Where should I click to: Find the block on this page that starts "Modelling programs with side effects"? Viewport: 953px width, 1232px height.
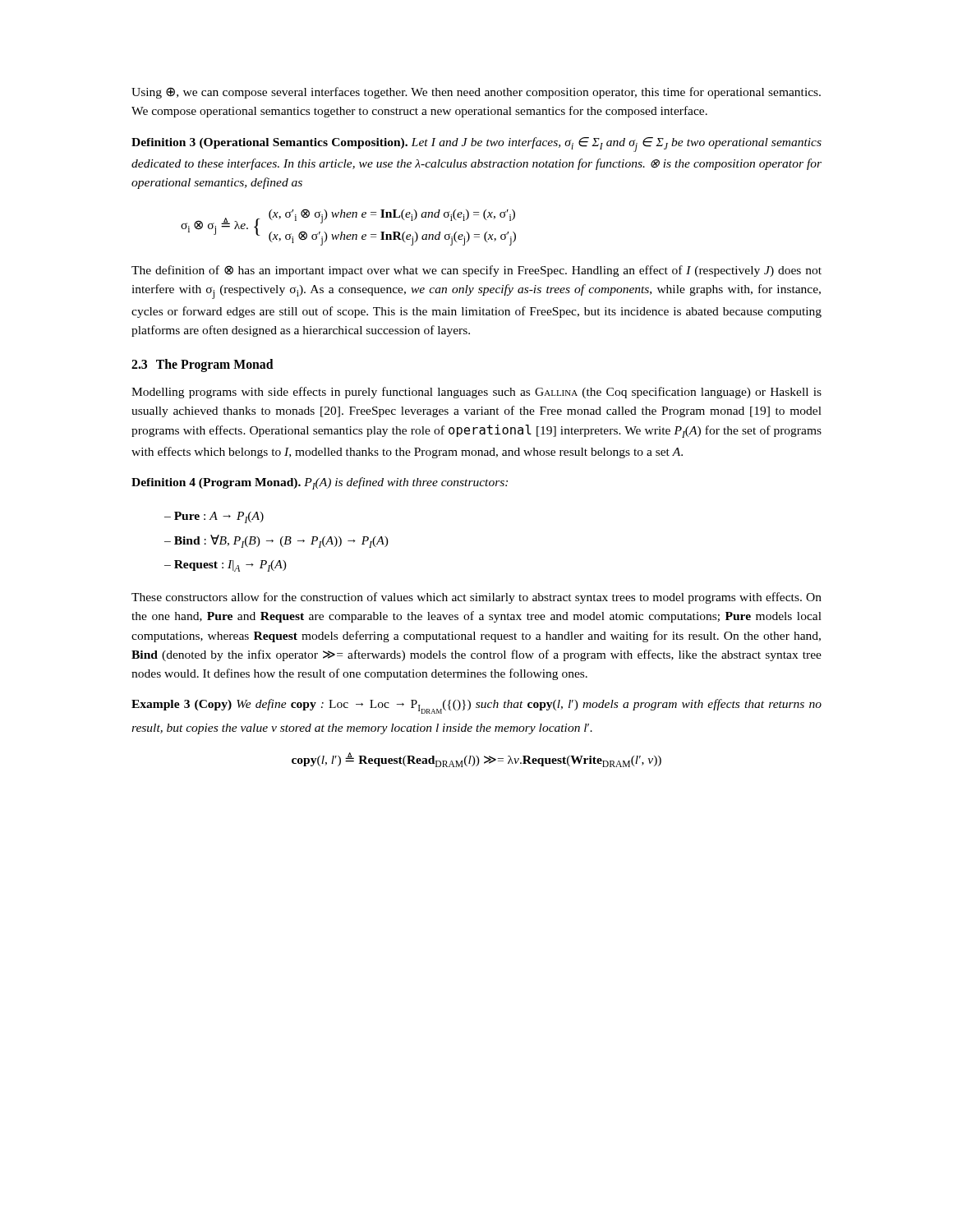click(476, 421)
